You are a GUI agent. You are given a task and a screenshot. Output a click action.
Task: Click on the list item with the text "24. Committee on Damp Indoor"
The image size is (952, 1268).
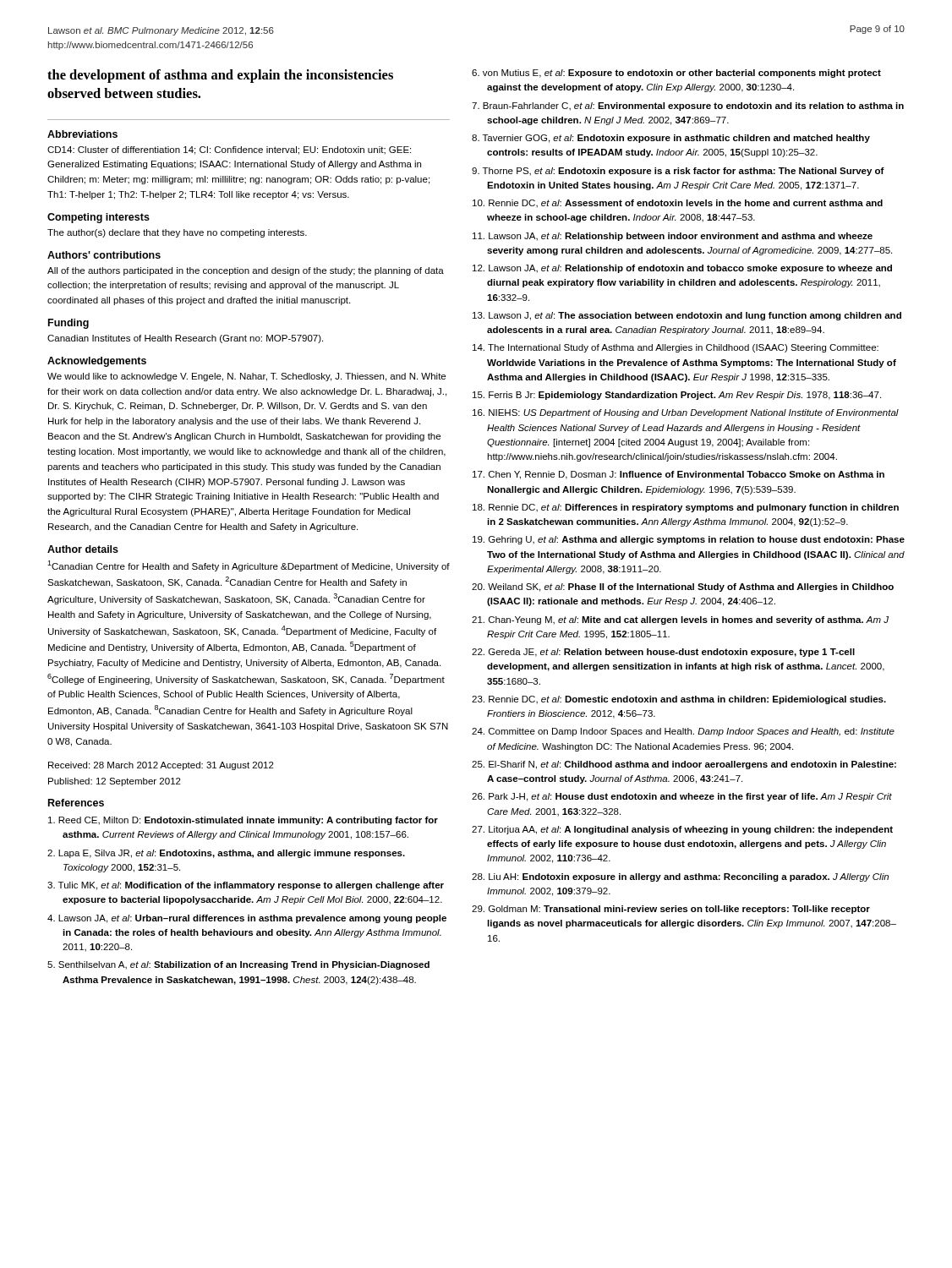(683, 739)
